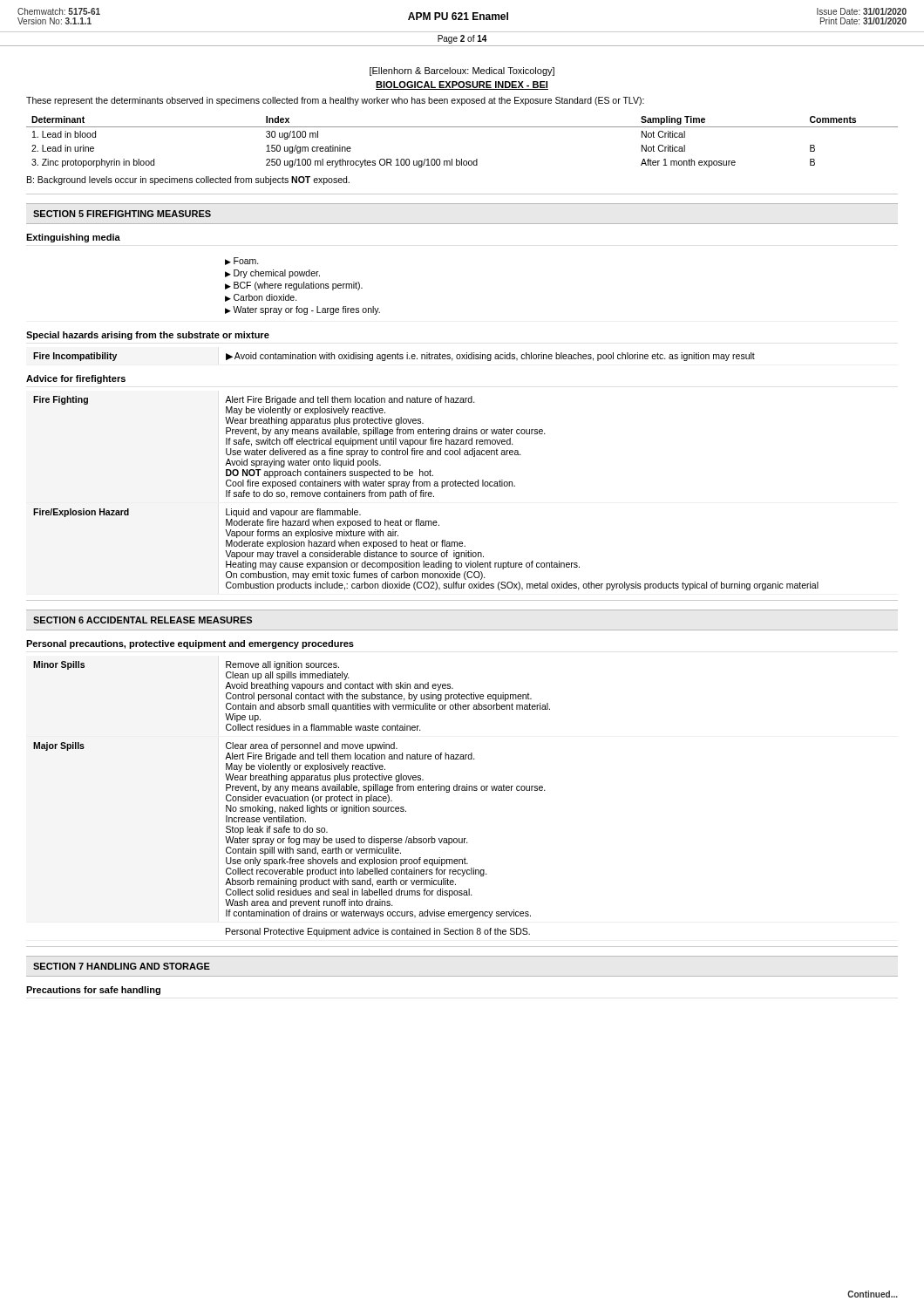
Task: Find the block starting "Advice for firefighters"
Action: (76, 378)
